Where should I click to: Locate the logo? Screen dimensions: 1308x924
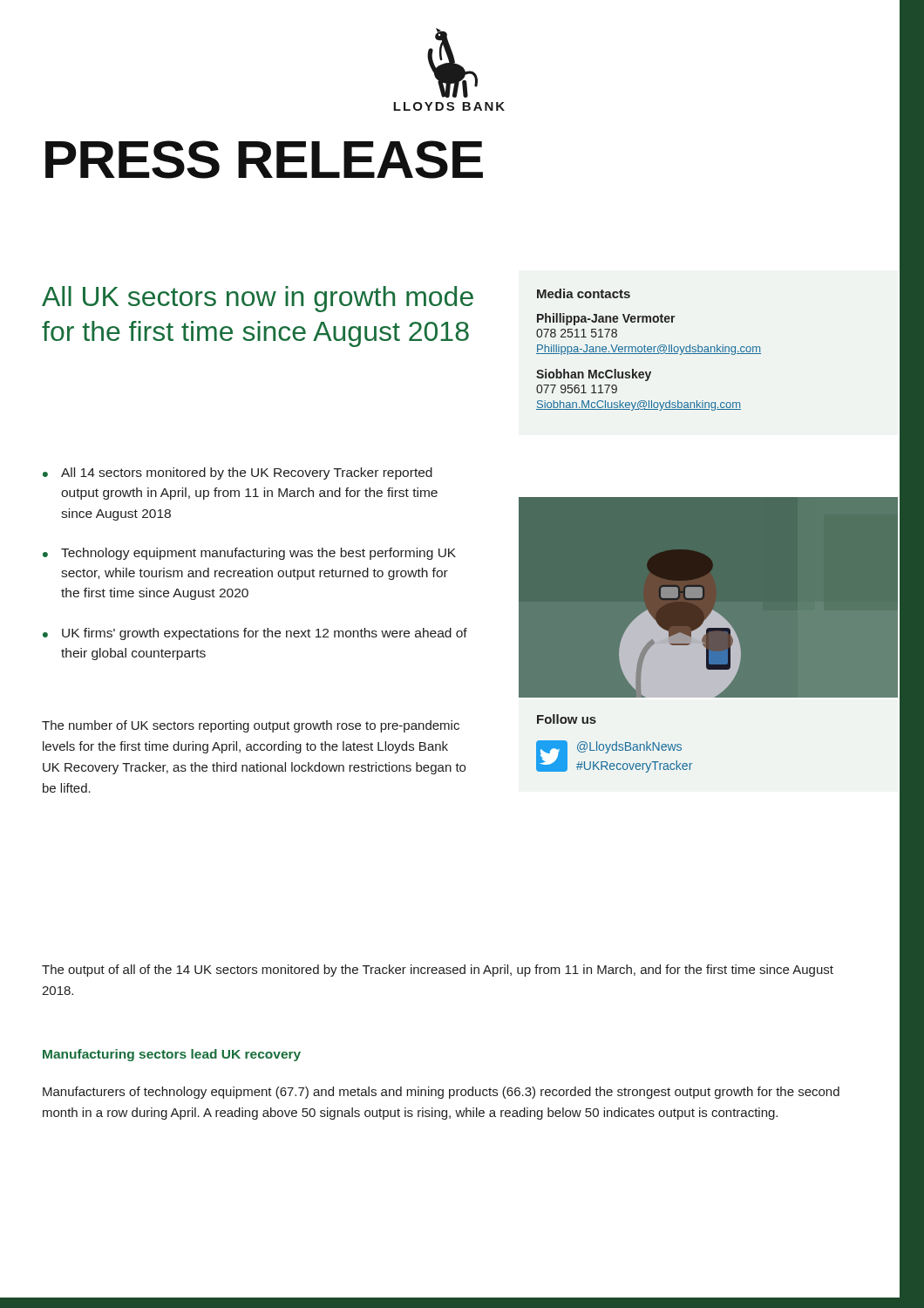450,73
